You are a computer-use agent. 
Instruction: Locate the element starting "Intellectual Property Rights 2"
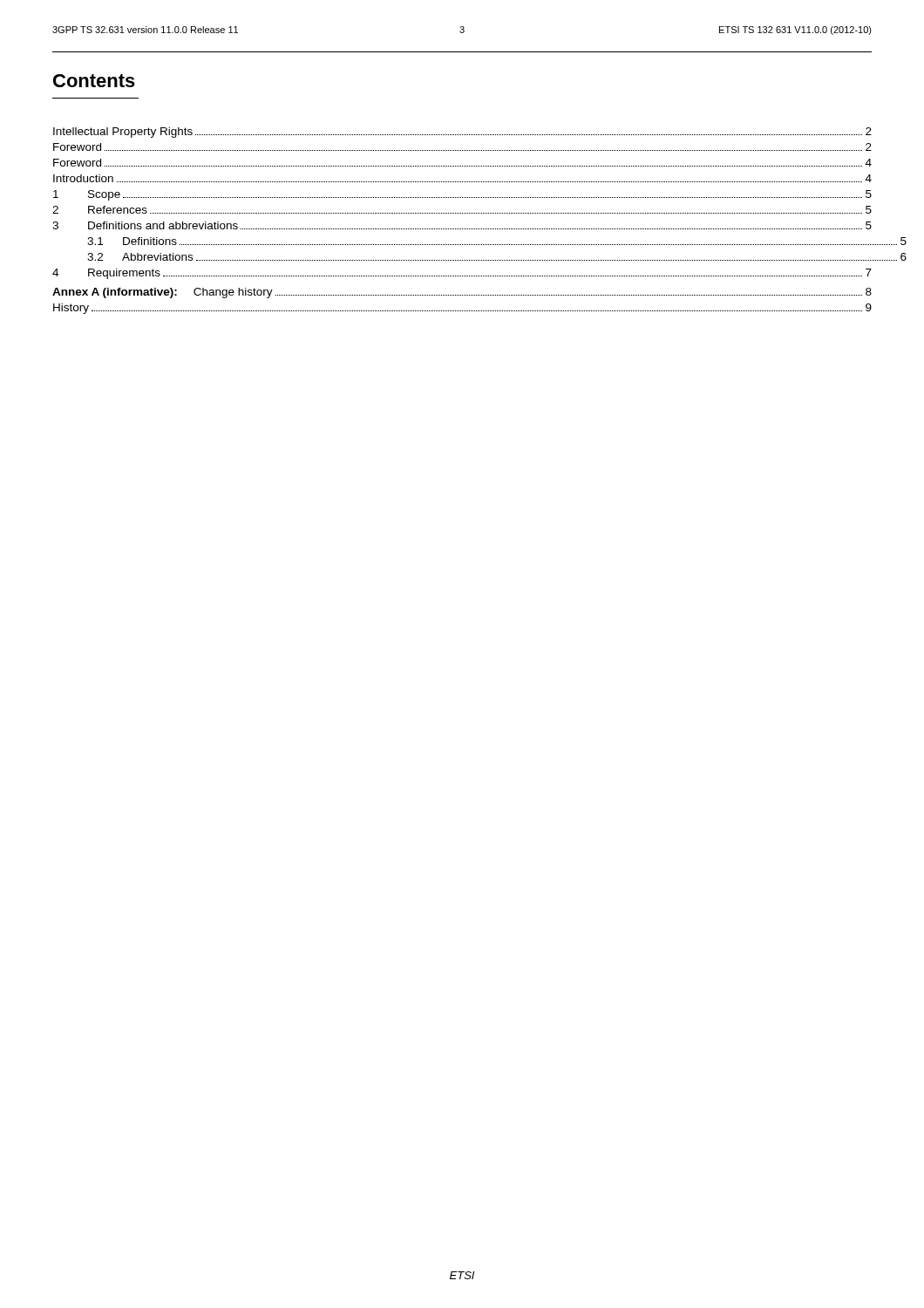(x=462, y=131)
